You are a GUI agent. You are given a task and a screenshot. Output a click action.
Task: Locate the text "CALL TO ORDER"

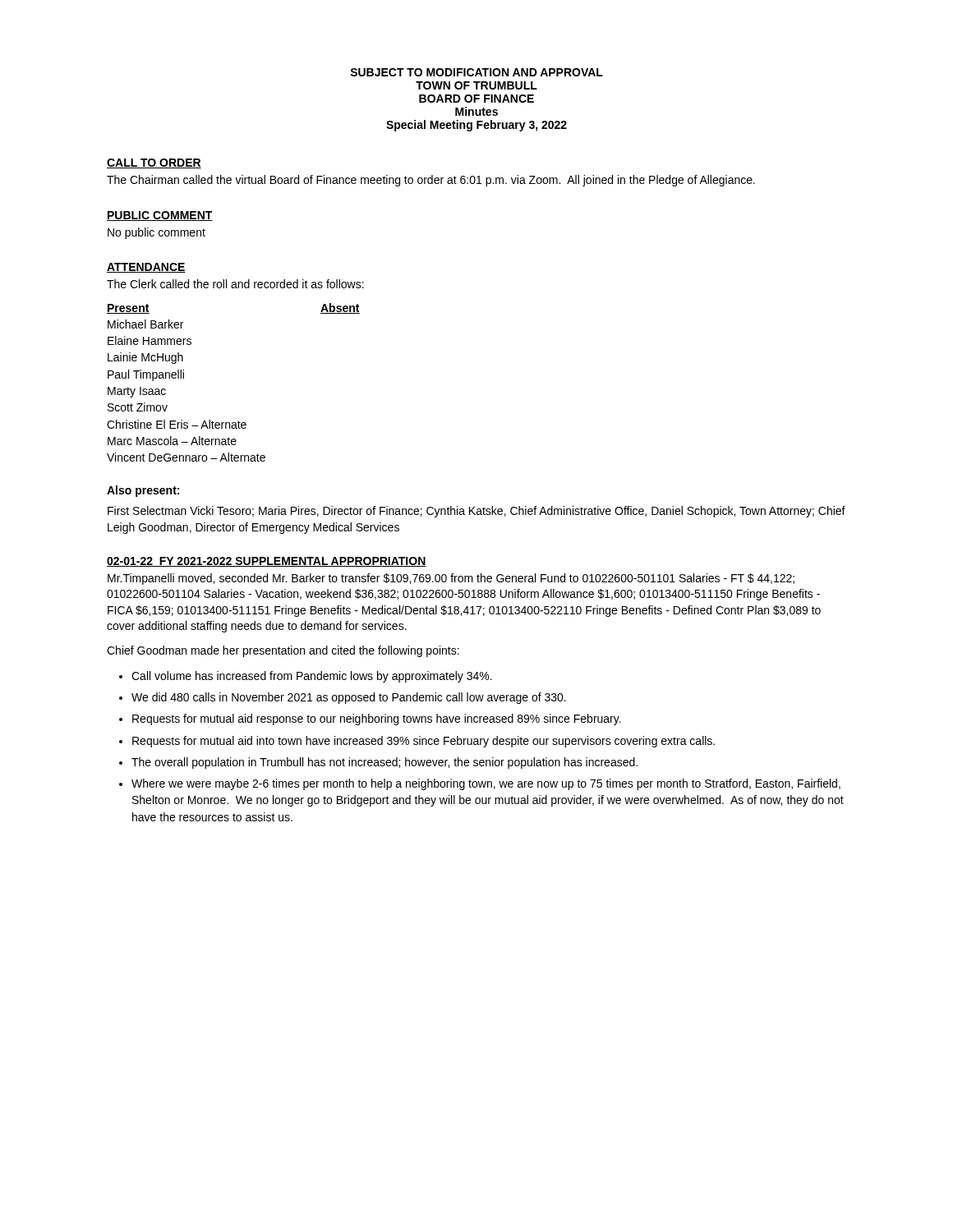tap(154, 163)
